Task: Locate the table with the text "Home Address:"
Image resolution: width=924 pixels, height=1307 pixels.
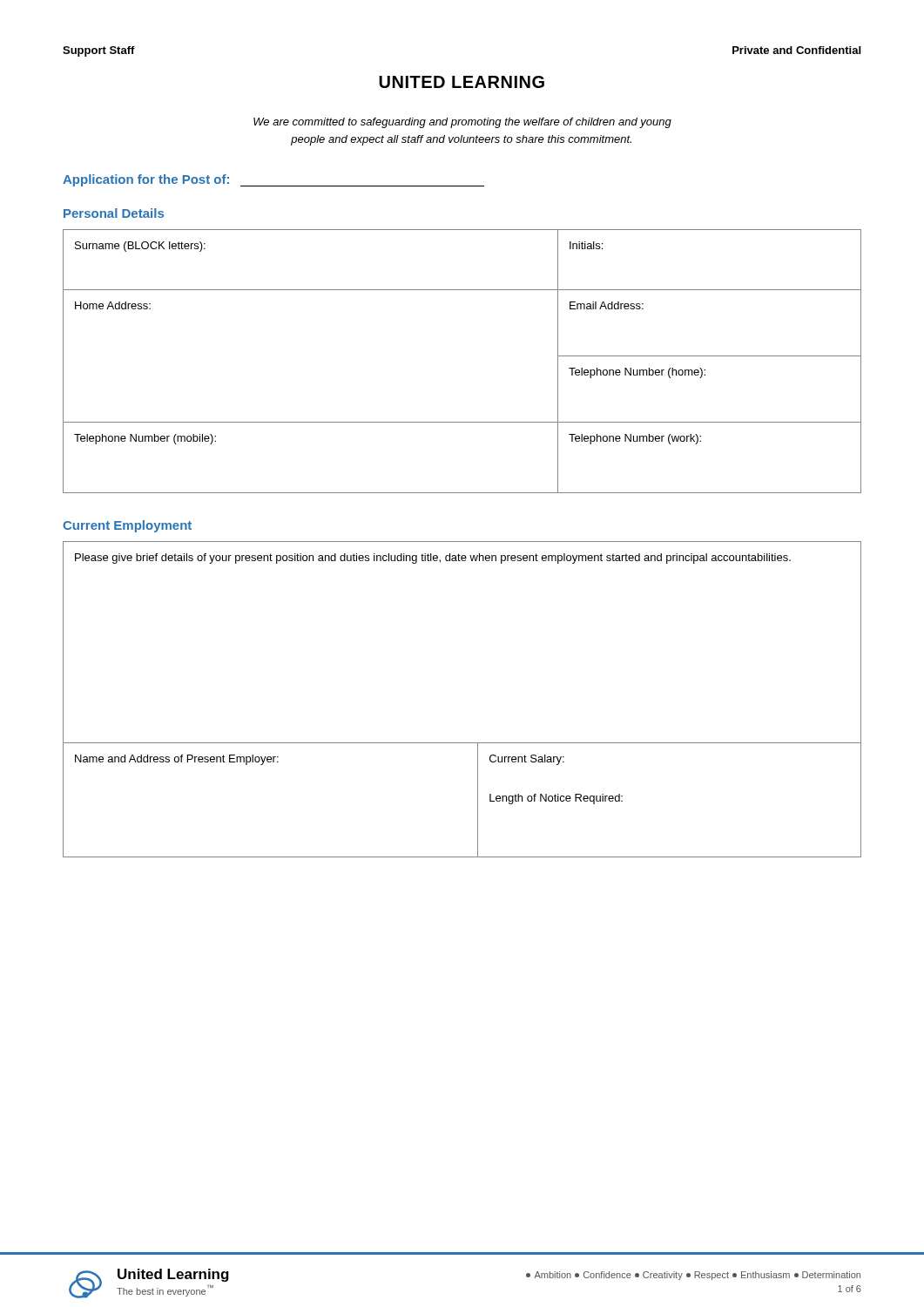Action: pyautogui.click(x=462, y=361)
